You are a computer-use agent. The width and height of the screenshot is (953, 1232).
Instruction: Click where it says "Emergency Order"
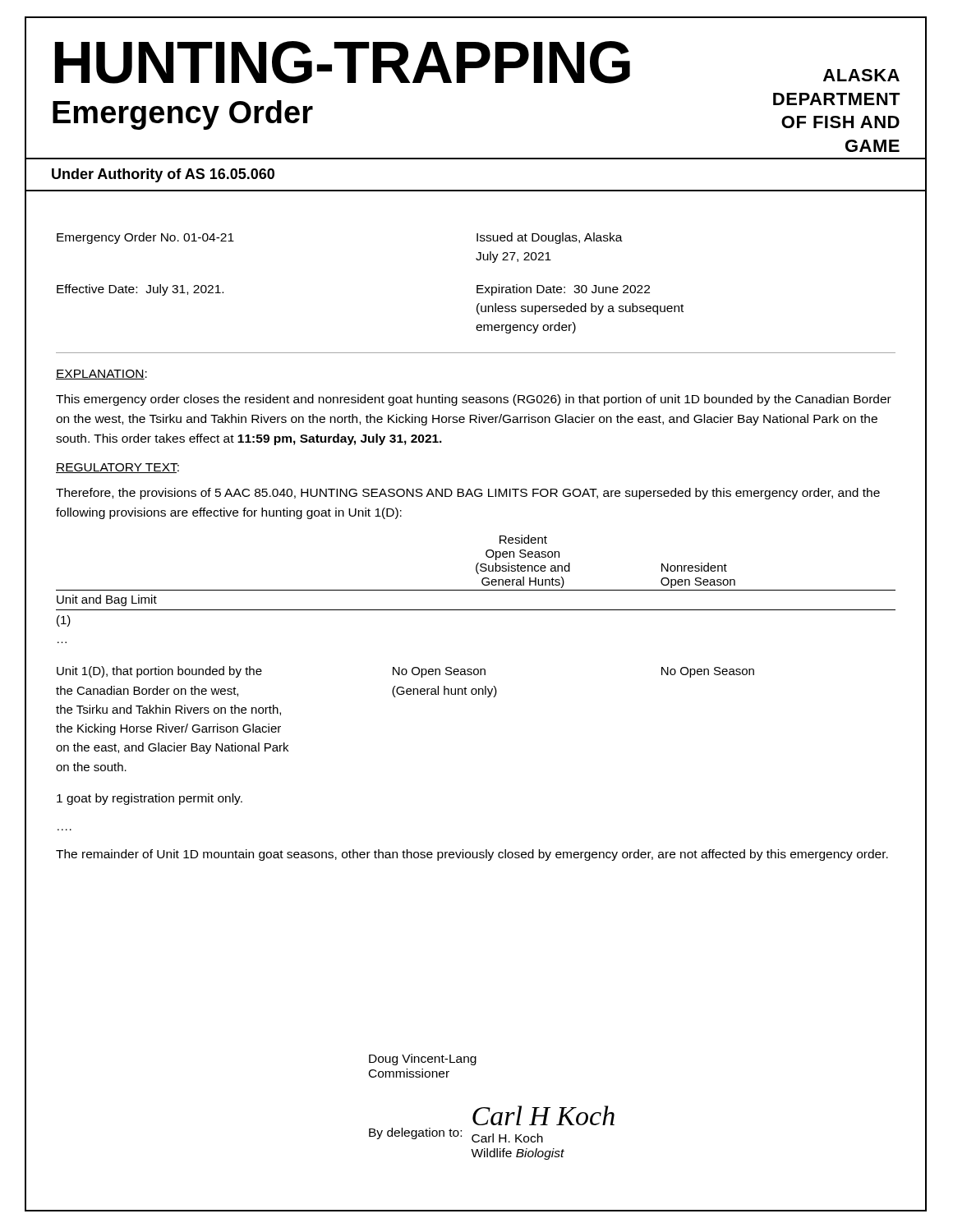coord(183,115)
